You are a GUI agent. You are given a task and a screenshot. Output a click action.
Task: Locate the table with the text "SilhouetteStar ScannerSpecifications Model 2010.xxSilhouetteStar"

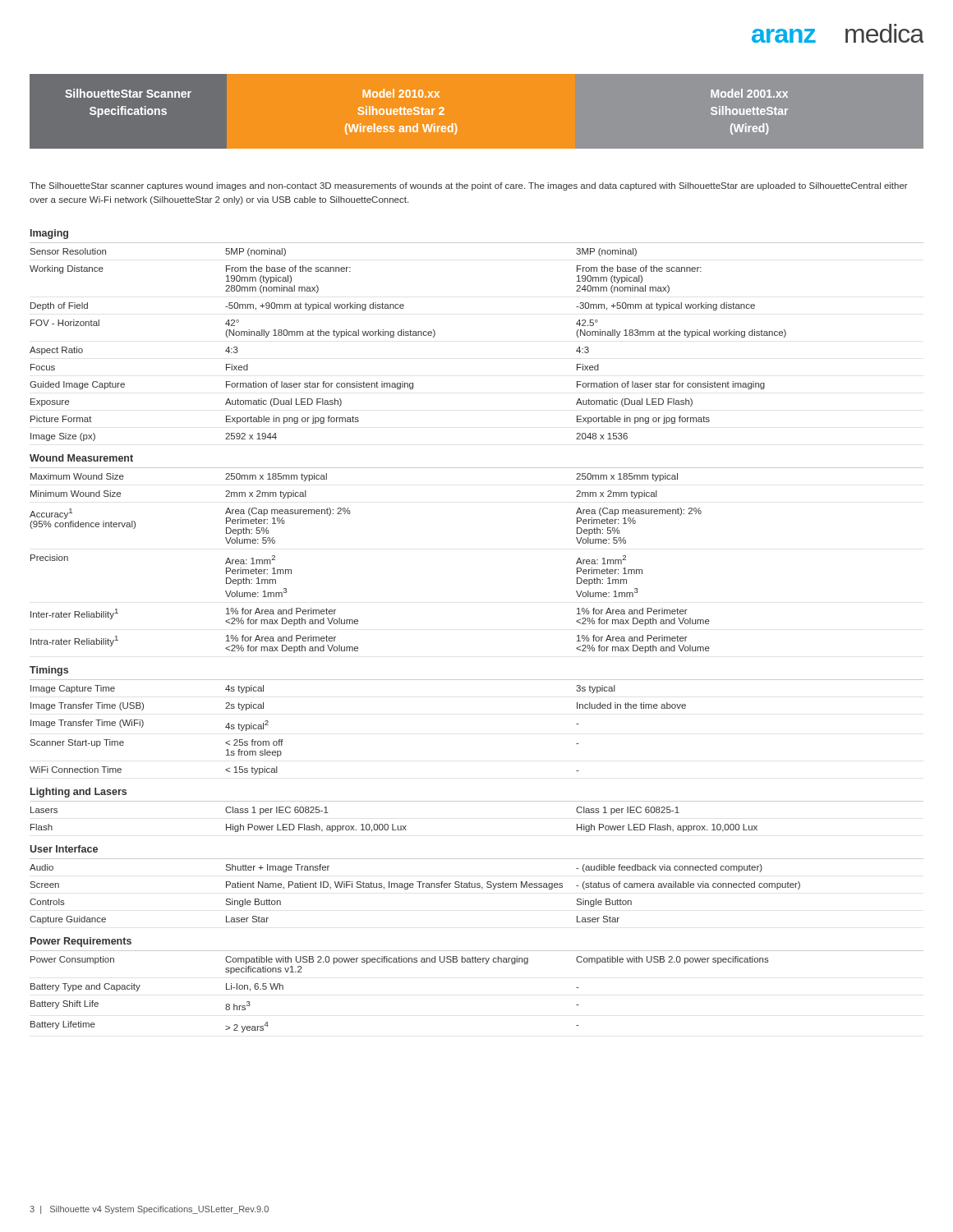[476, 111]
